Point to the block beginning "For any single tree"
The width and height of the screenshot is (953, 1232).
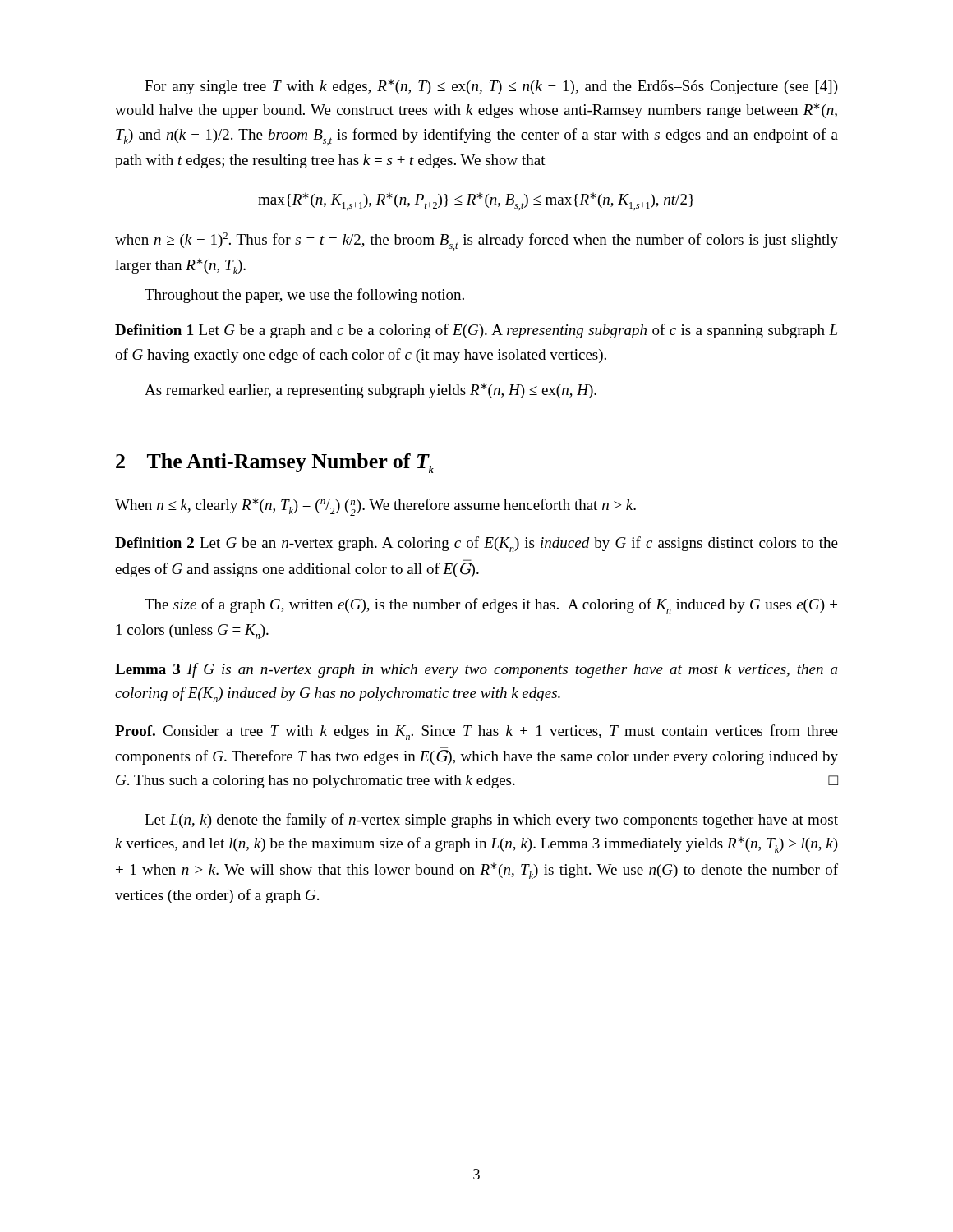click(476, 122)
